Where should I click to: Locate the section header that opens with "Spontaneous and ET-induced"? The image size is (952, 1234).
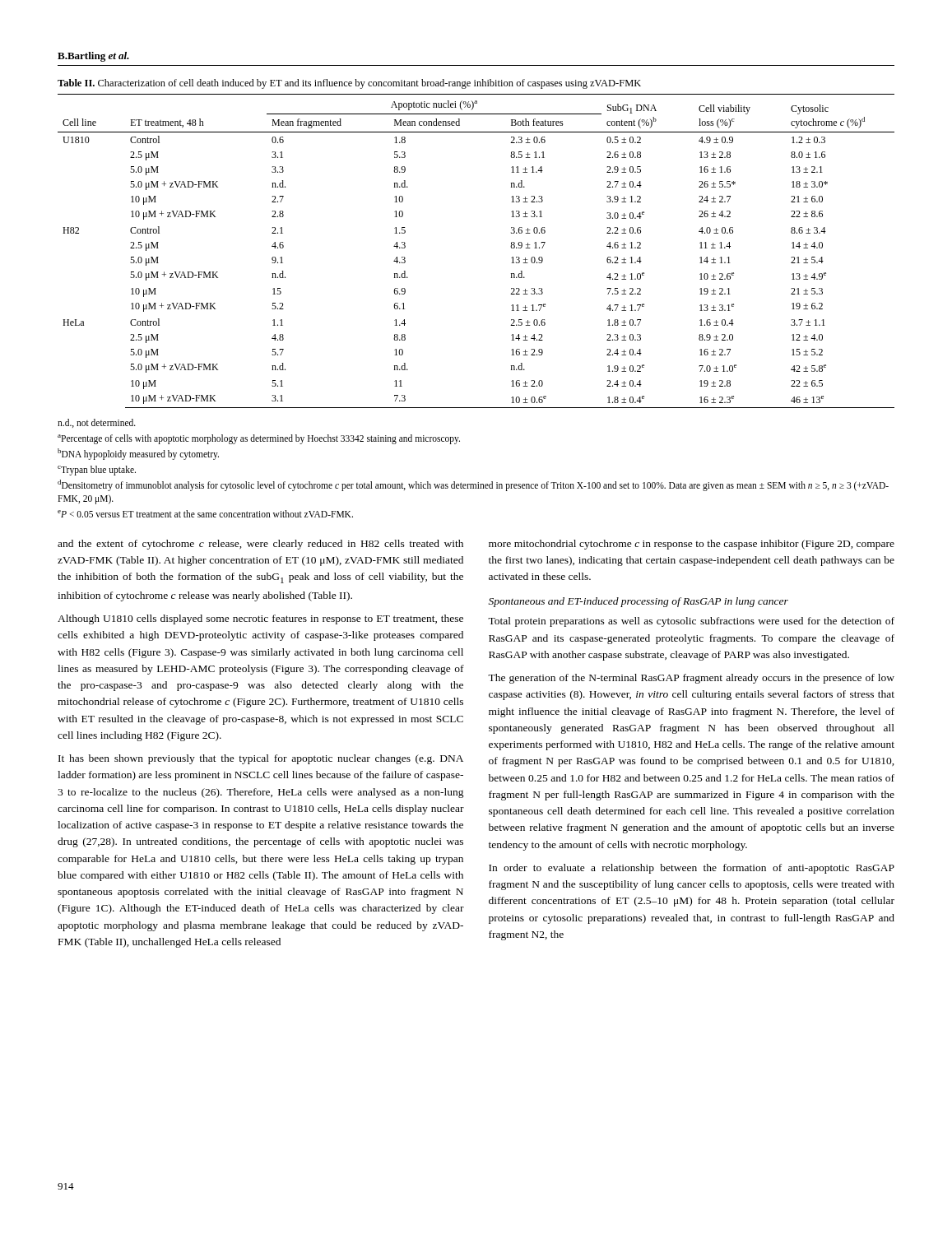638,601
